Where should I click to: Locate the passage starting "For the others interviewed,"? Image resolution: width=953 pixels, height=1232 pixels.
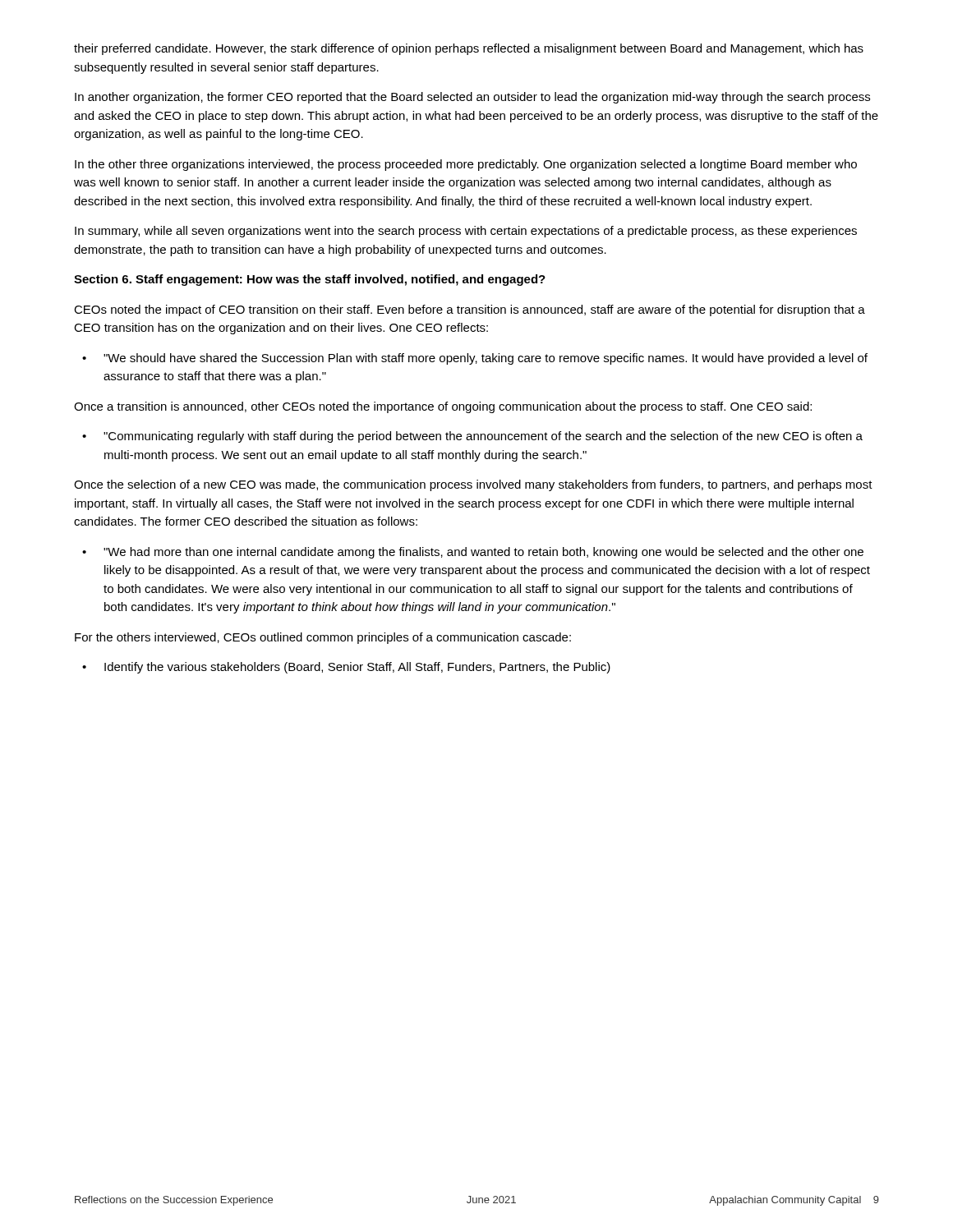click(323, 637)
